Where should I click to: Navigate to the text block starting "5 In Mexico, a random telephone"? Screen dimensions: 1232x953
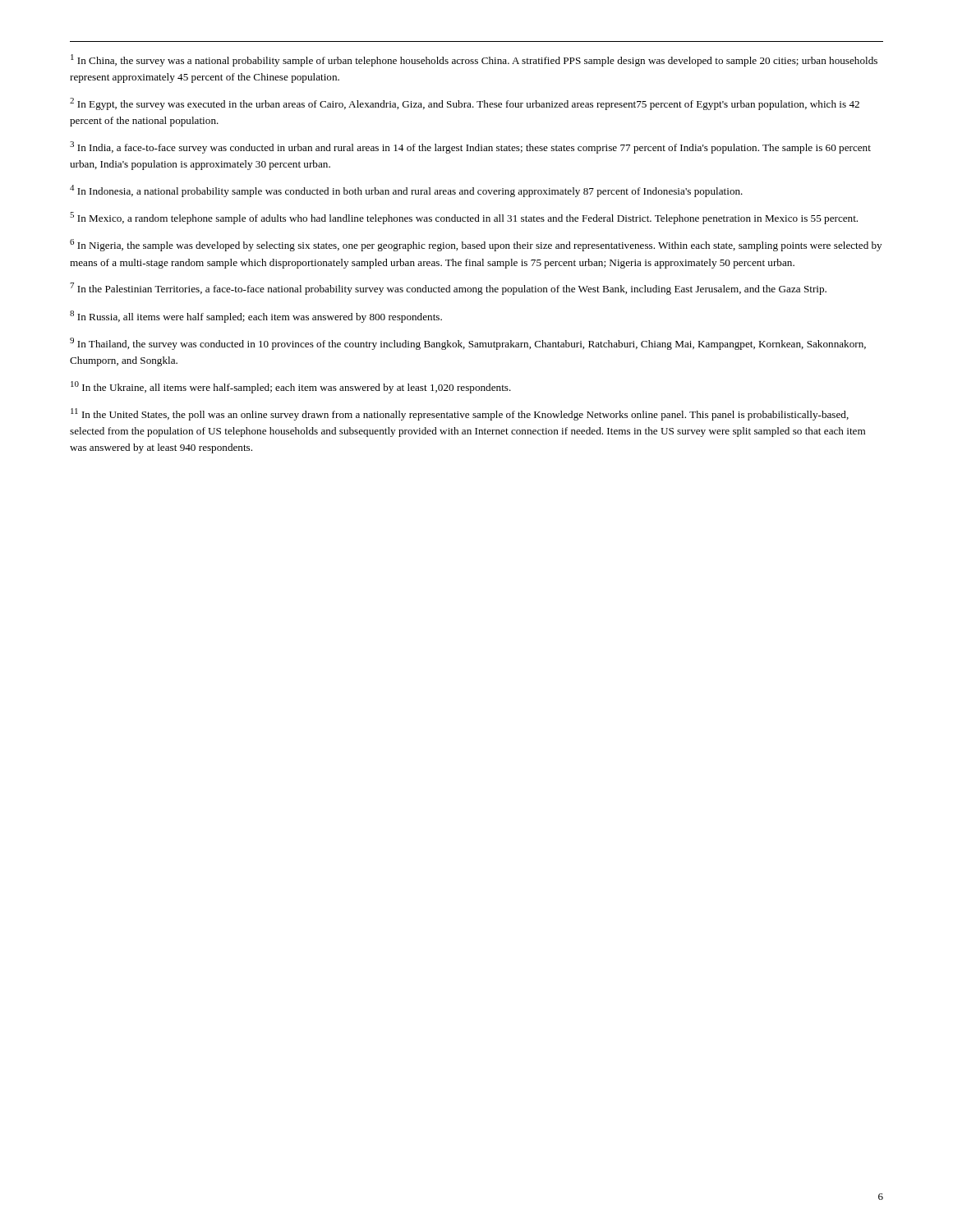(x=464, y=217)
